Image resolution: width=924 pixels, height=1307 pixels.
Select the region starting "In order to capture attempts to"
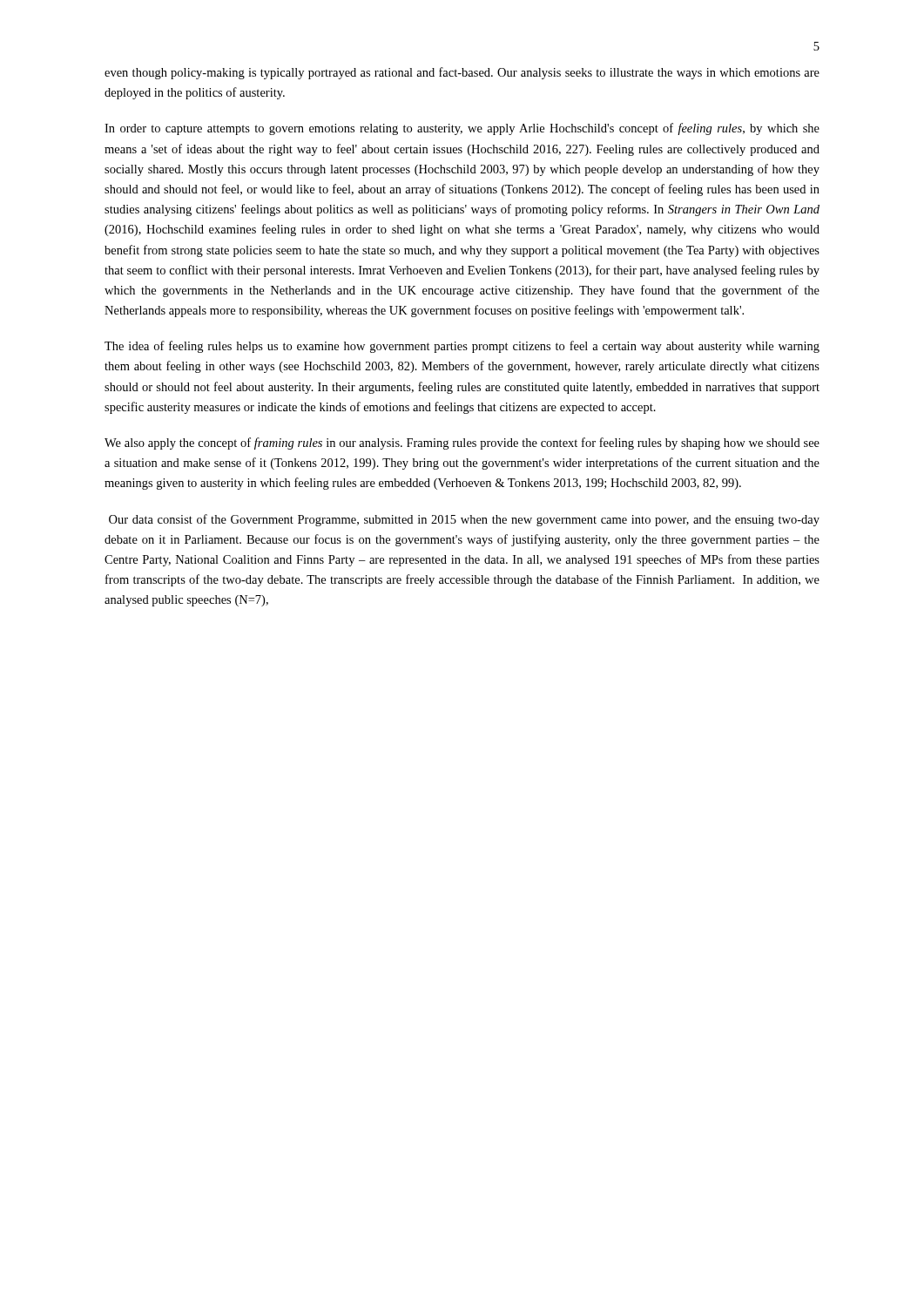462,219
